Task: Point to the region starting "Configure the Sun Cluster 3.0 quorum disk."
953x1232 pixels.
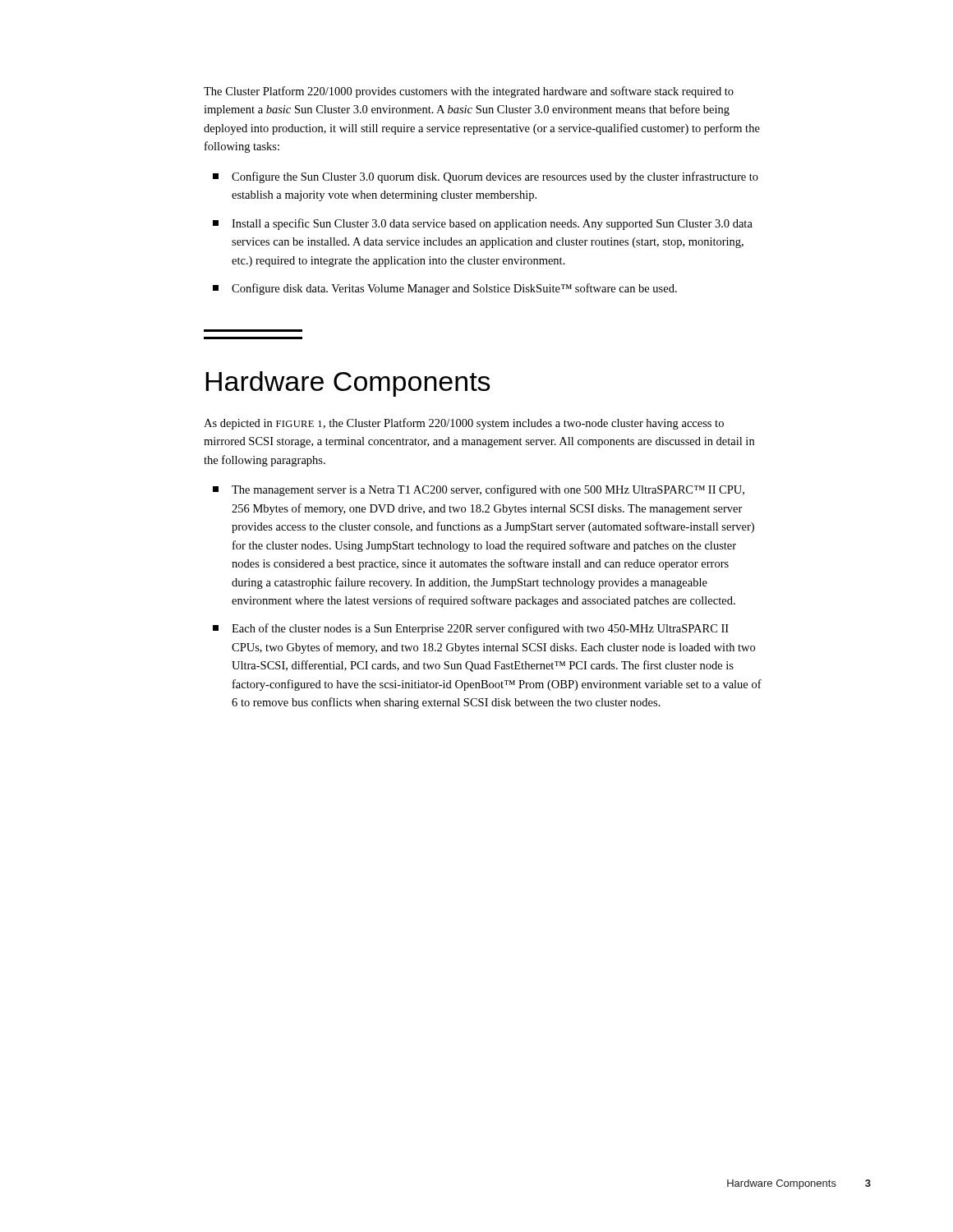Action: [487, 186]
